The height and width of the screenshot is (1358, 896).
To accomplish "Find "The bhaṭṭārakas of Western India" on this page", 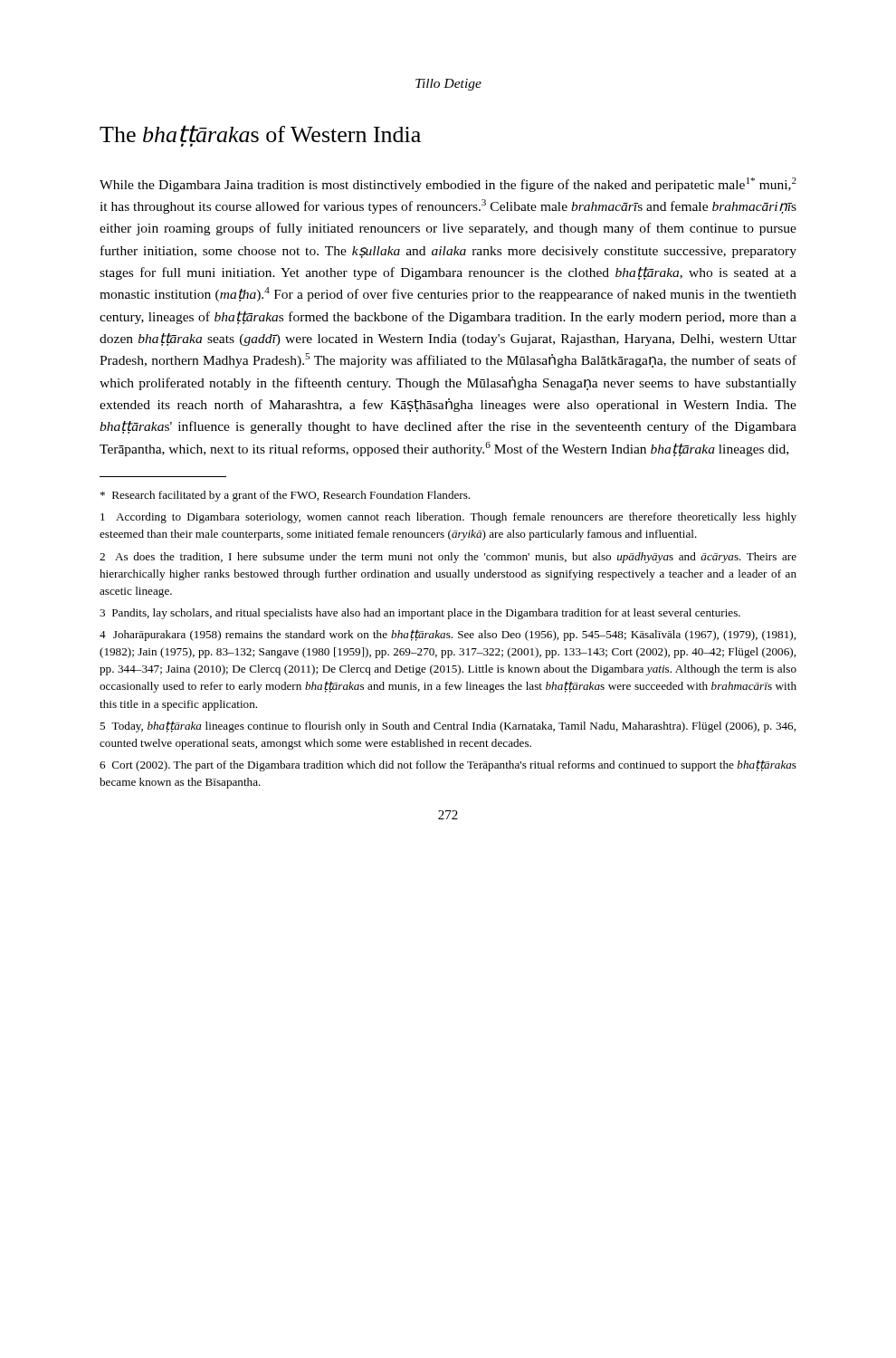I will [x=260, y=134].
